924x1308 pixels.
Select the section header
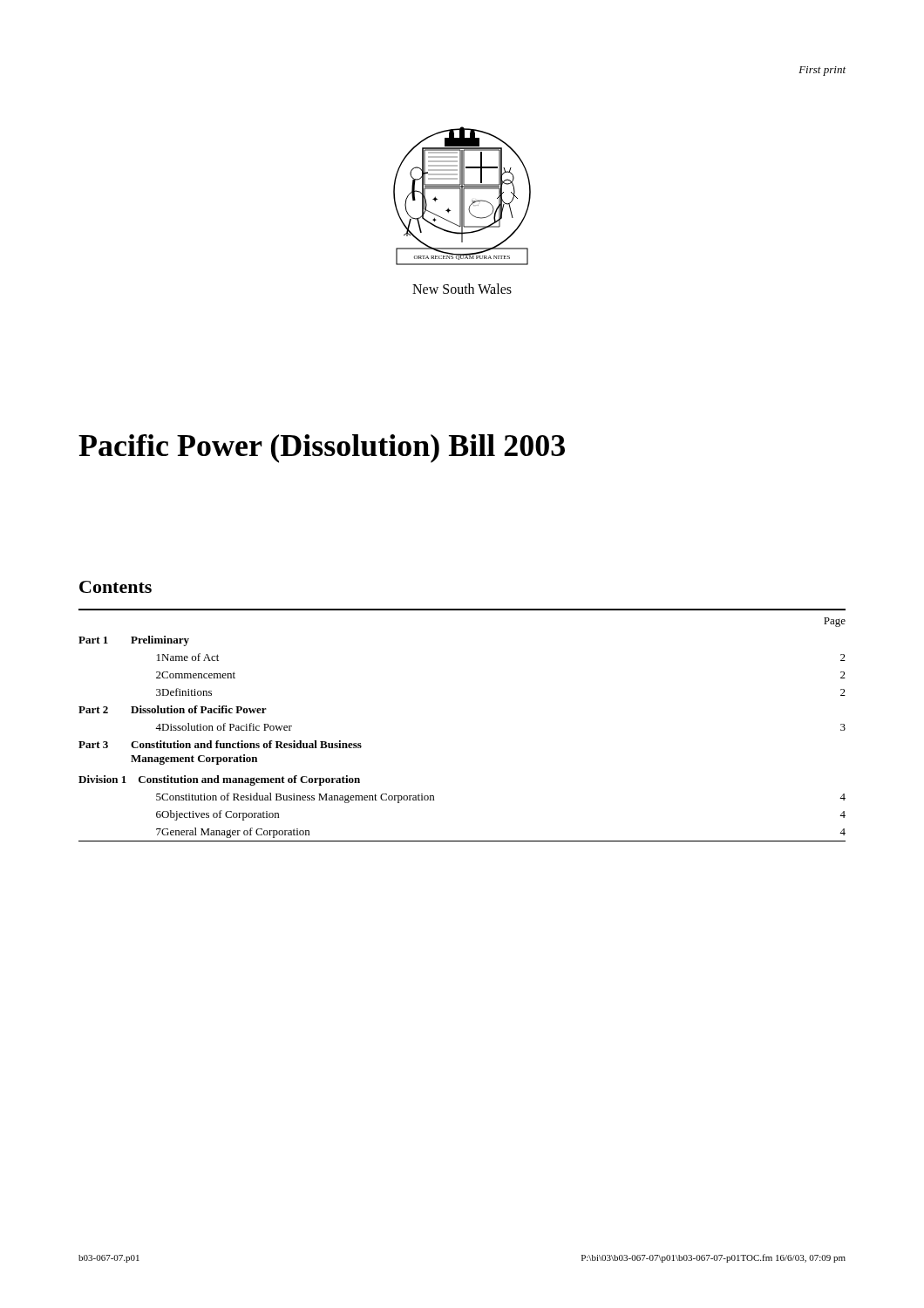[x=462, y=709]
